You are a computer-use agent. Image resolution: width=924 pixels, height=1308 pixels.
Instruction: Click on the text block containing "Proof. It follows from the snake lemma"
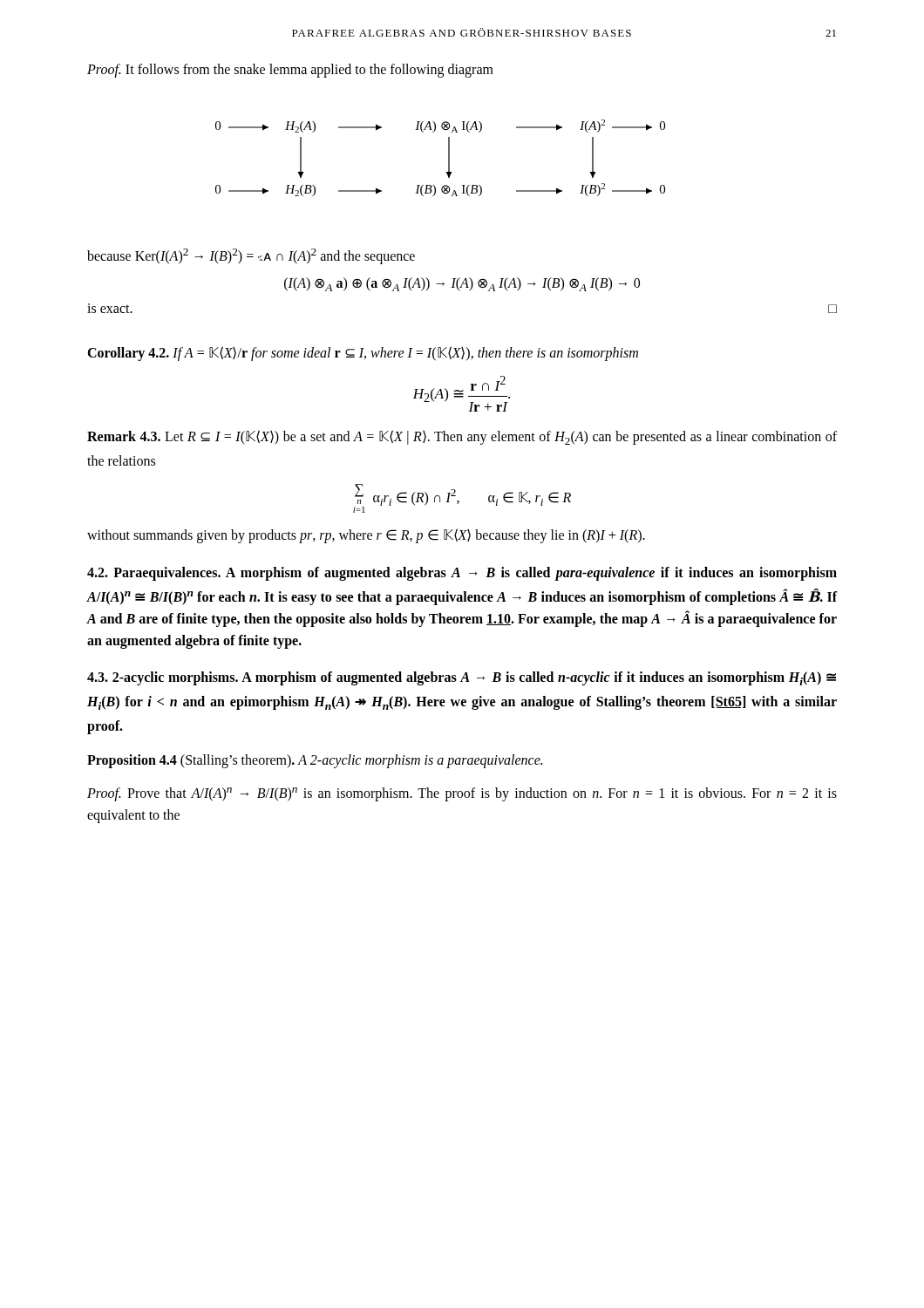click(290, 69)
